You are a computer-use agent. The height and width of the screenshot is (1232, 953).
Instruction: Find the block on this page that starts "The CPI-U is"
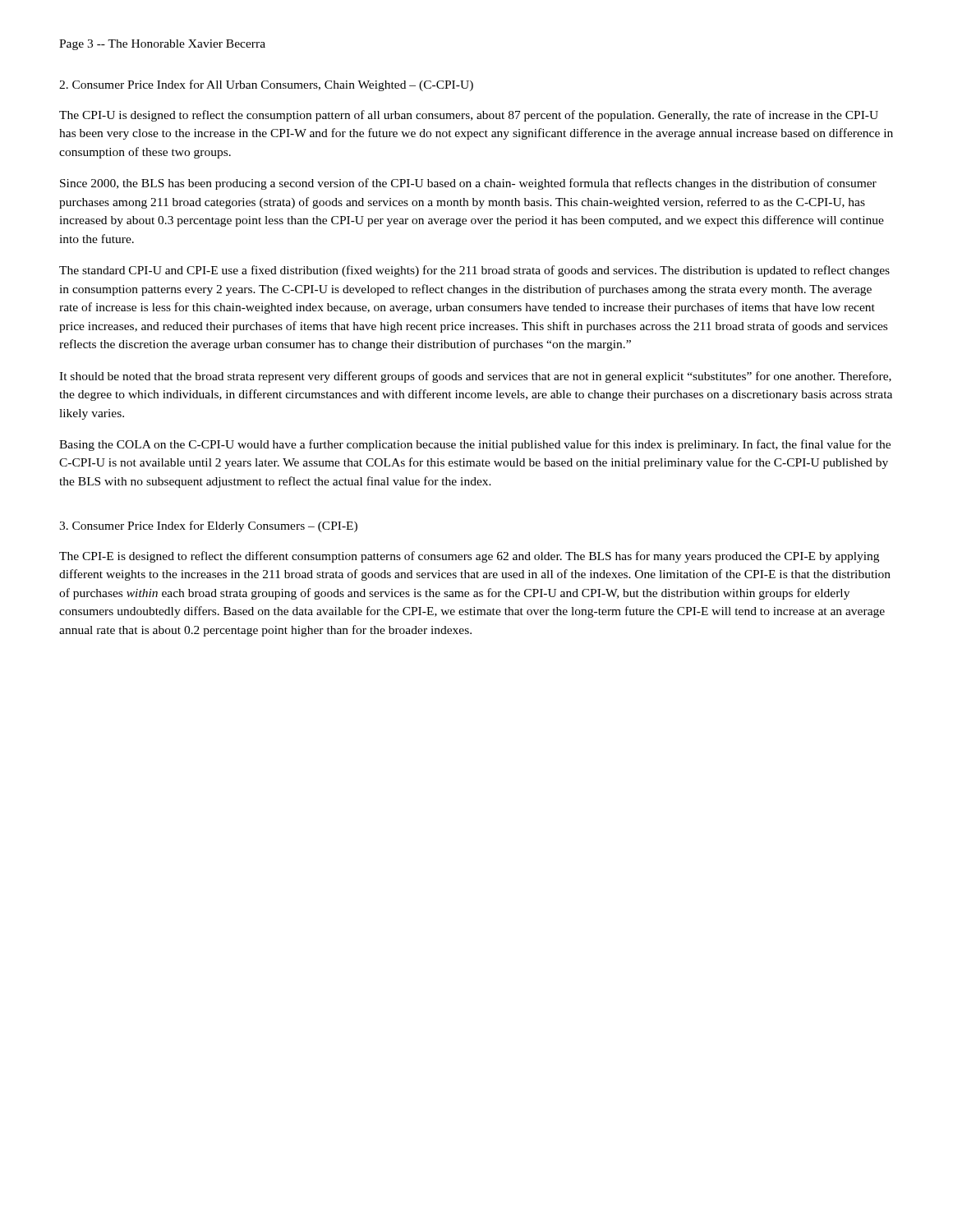click(x=476, y=133)
